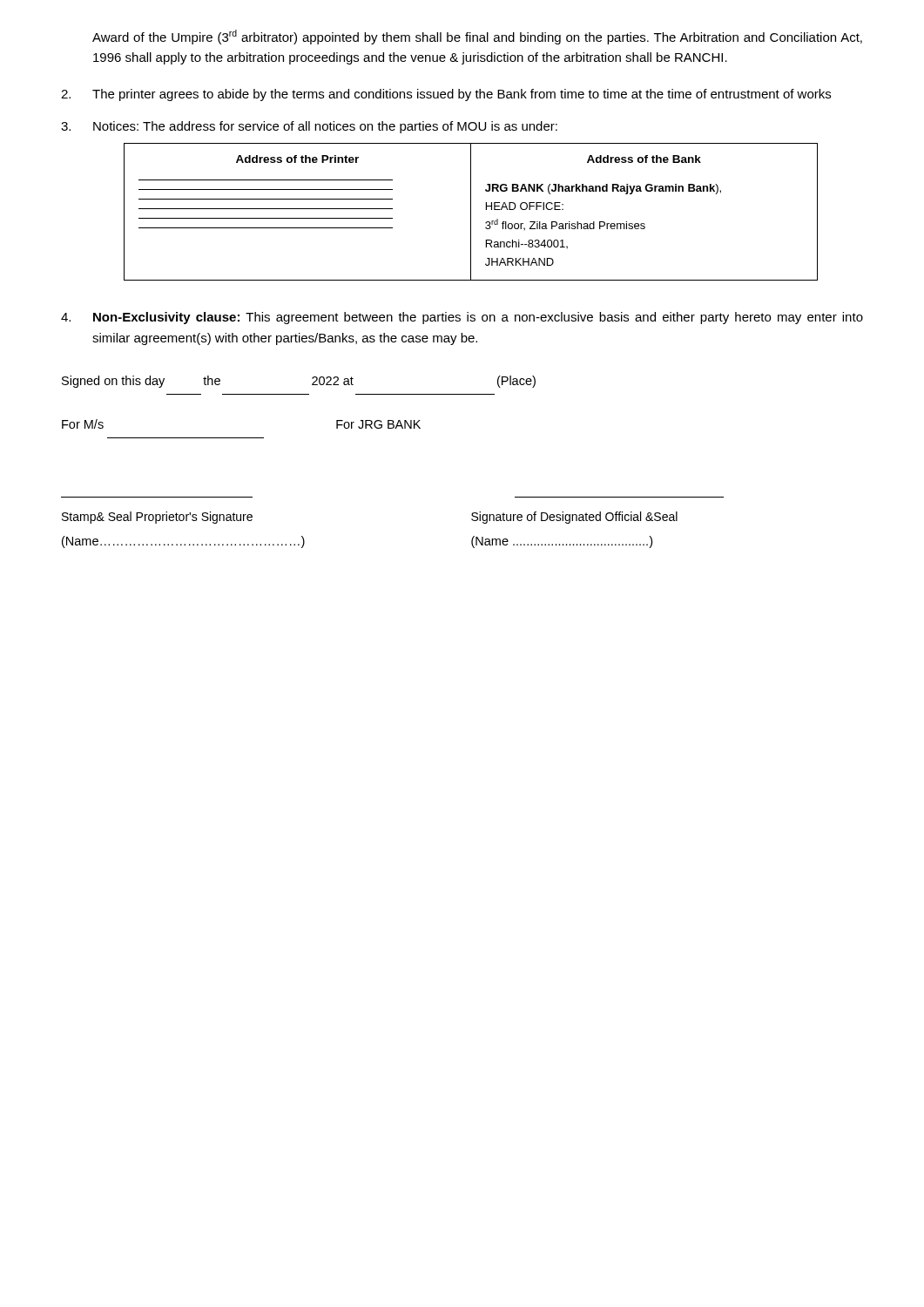
Task: Select the element starting "3. Notices: The address for service of"
Action: pyautogui.click(x=462, y=126)
